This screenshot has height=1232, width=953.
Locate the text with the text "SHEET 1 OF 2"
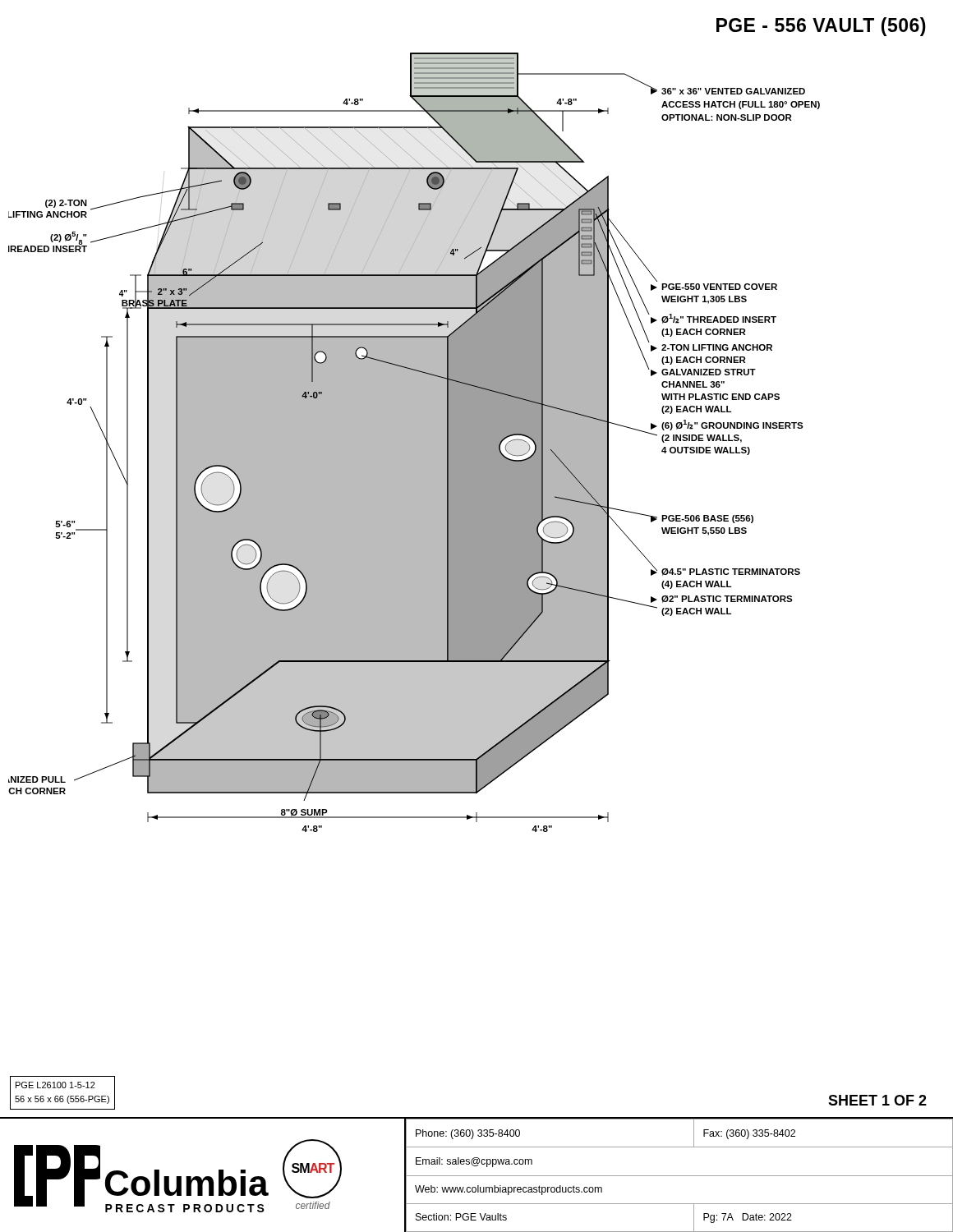click(x=877, y=1101)
